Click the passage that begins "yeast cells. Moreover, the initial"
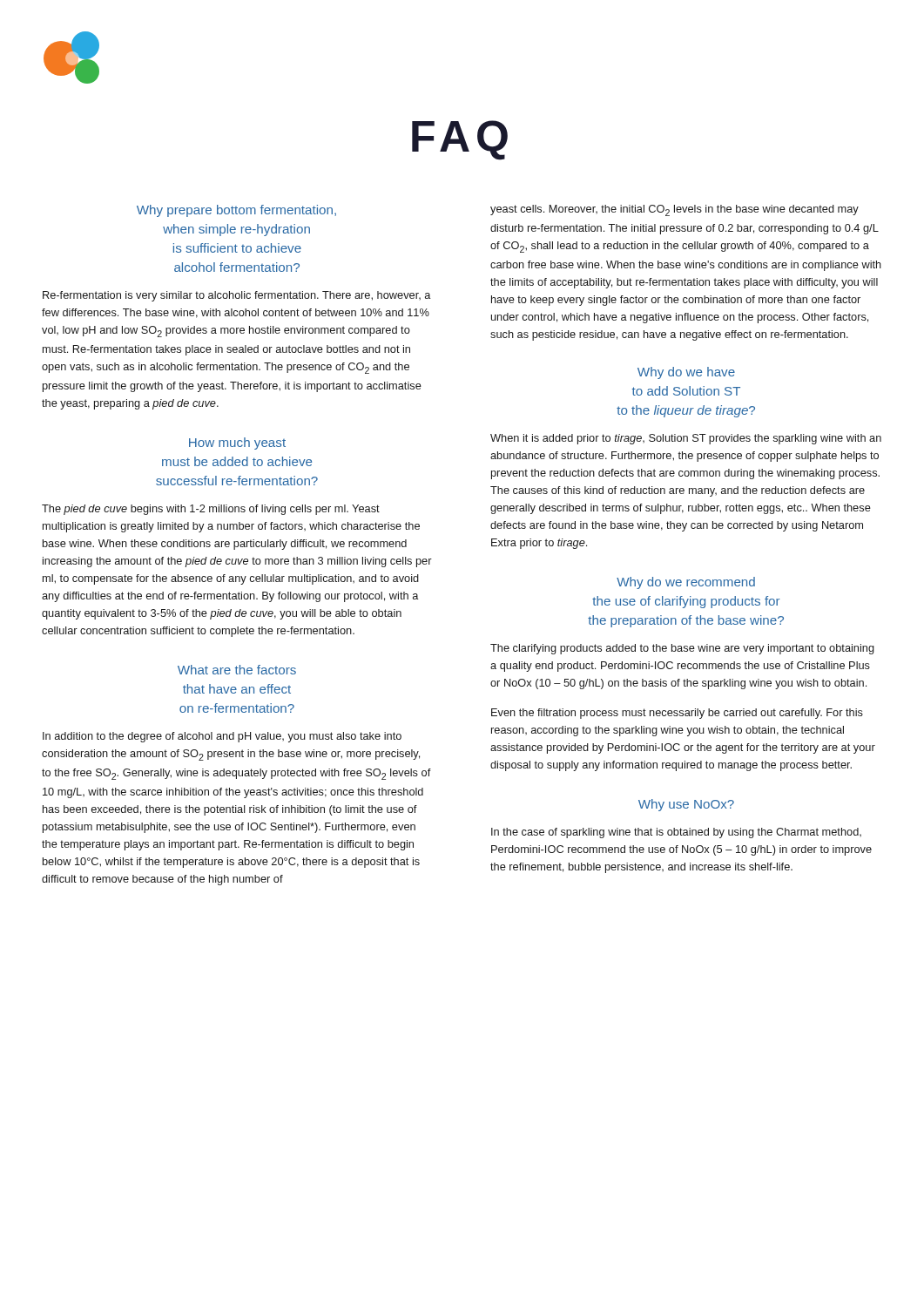The height and width of the screenshot is (1307, 924). [686, 272]
